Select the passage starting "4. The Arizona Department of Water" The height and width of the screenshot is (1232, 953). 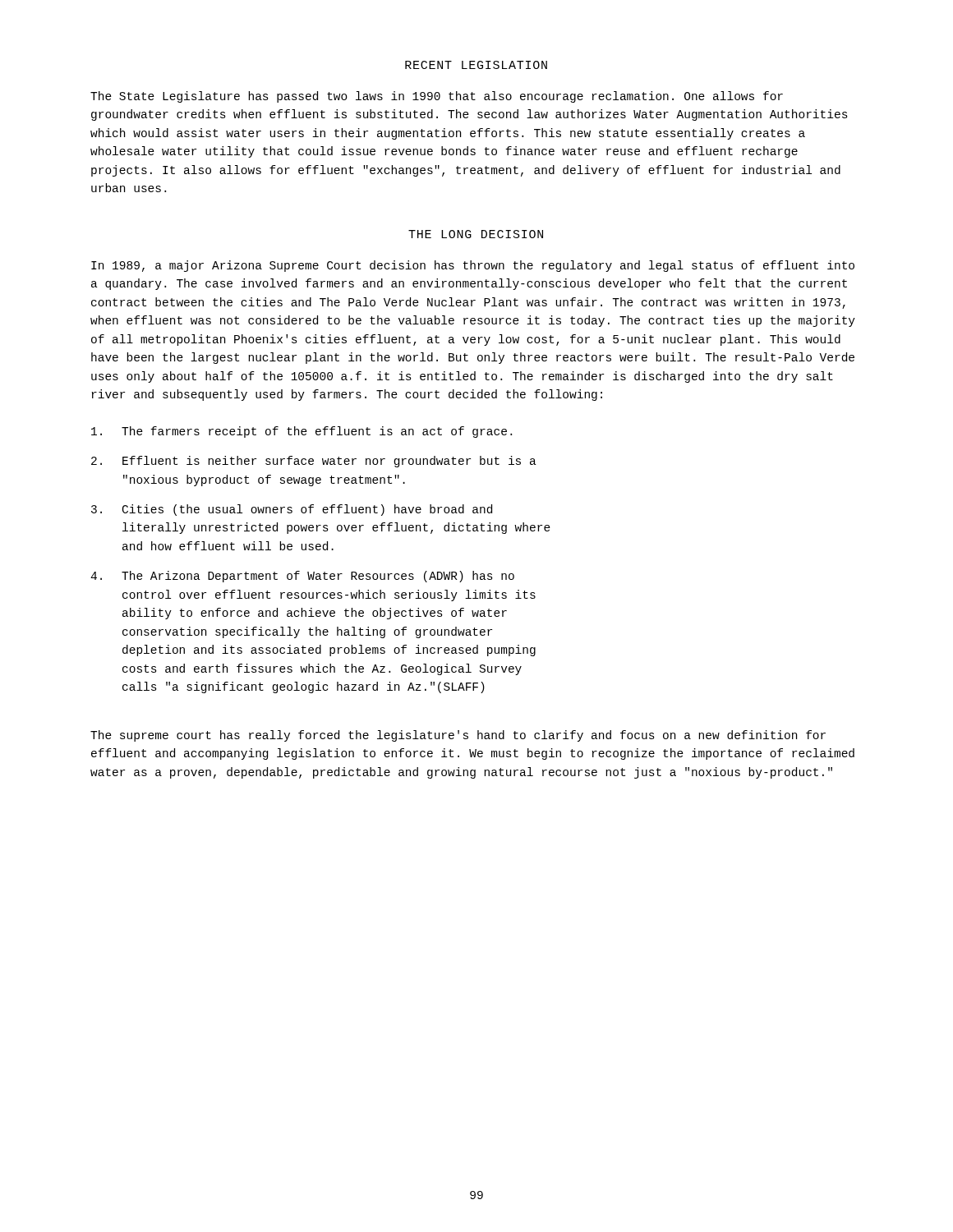(476, 632)
